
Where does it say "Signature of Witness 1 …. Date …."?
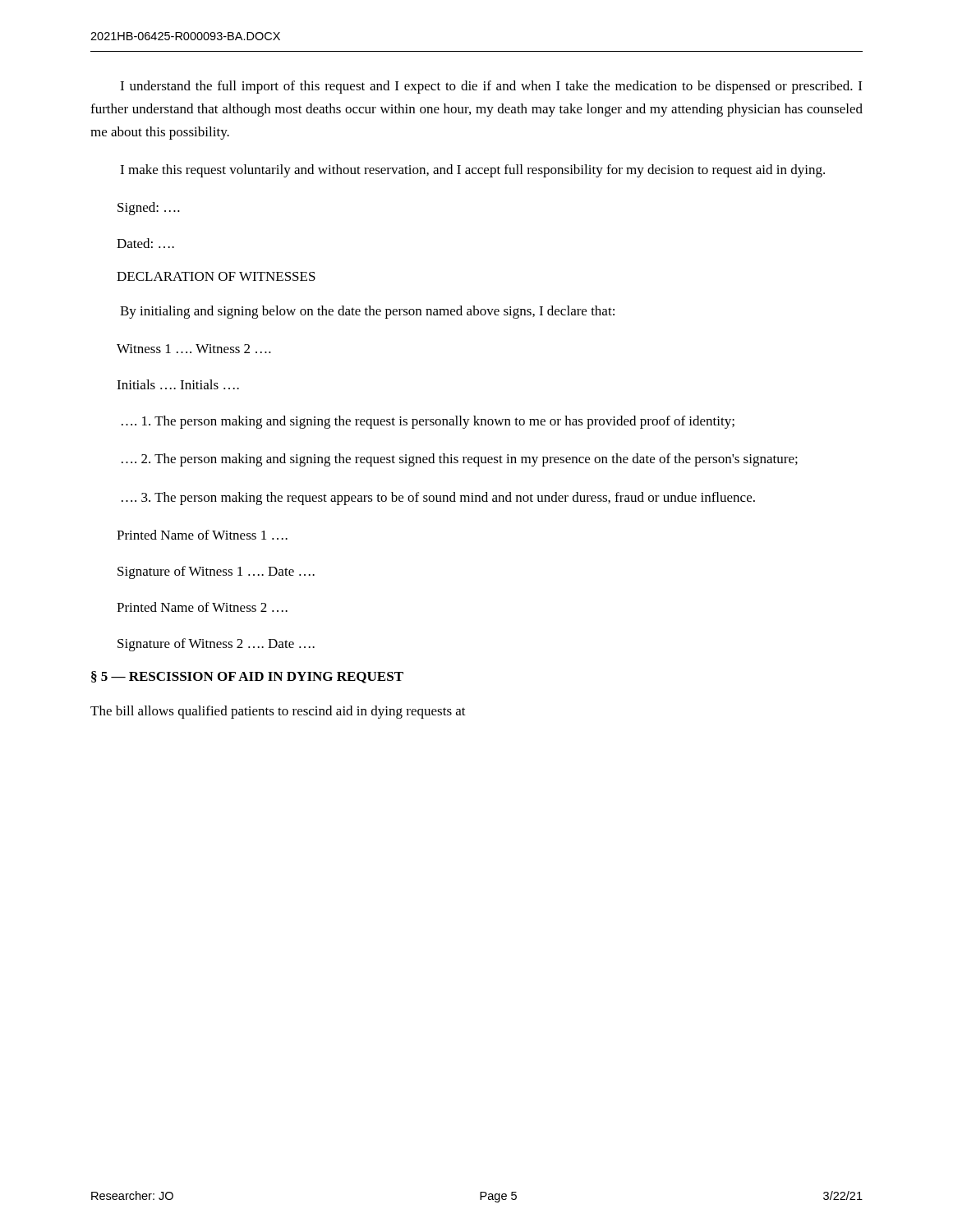click(216, 571)
